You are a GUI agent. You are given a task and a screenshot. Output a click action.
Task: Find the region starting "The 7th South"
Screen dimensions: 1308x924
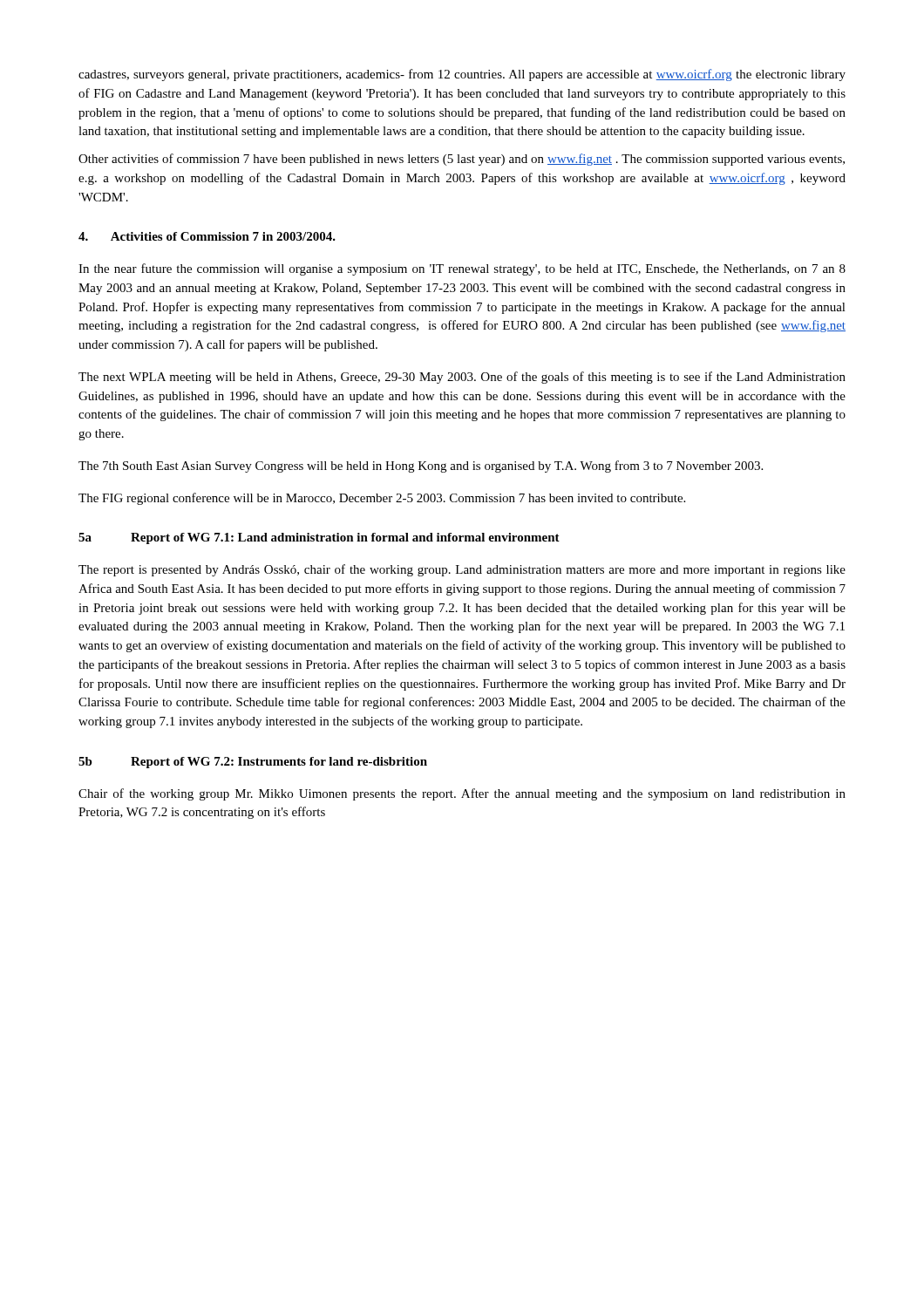pos(462,466)
